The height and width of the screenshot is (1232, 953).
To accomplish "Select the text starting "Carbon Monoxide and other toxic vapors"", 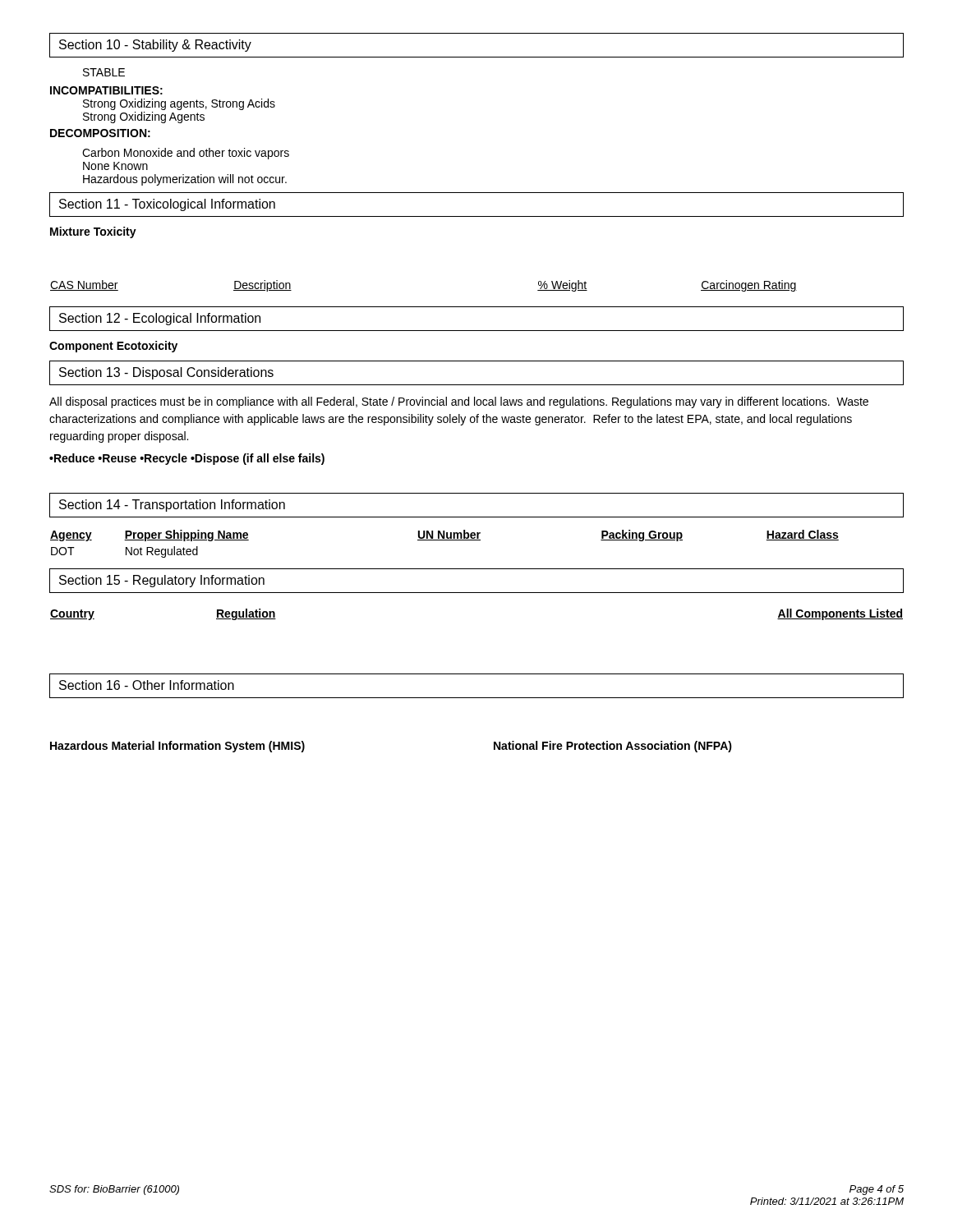I will pyautogui.click(x=186, y=153).
